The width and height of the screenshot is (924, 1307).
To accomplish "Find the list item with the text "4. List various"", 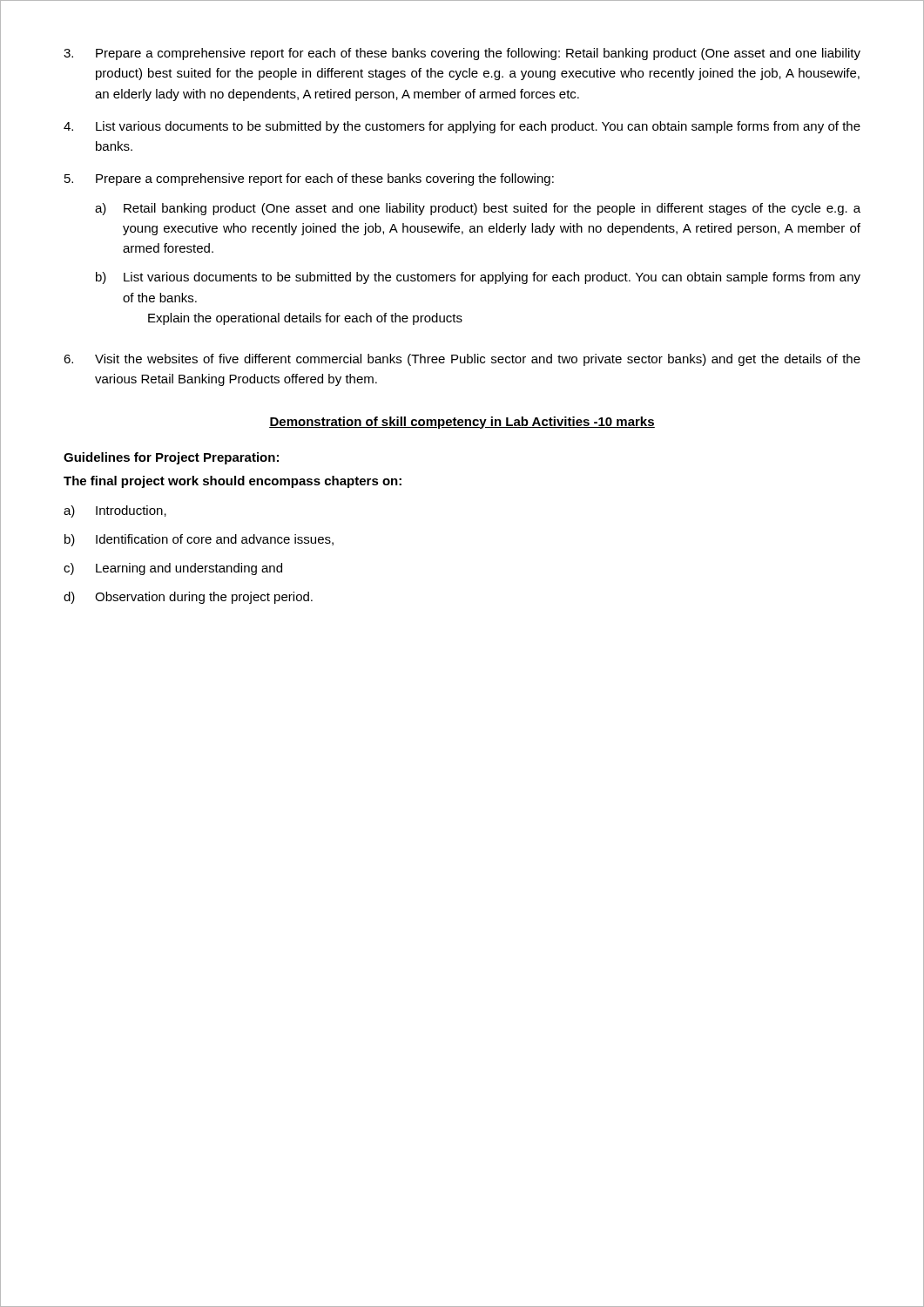I will tap(462, 136).
